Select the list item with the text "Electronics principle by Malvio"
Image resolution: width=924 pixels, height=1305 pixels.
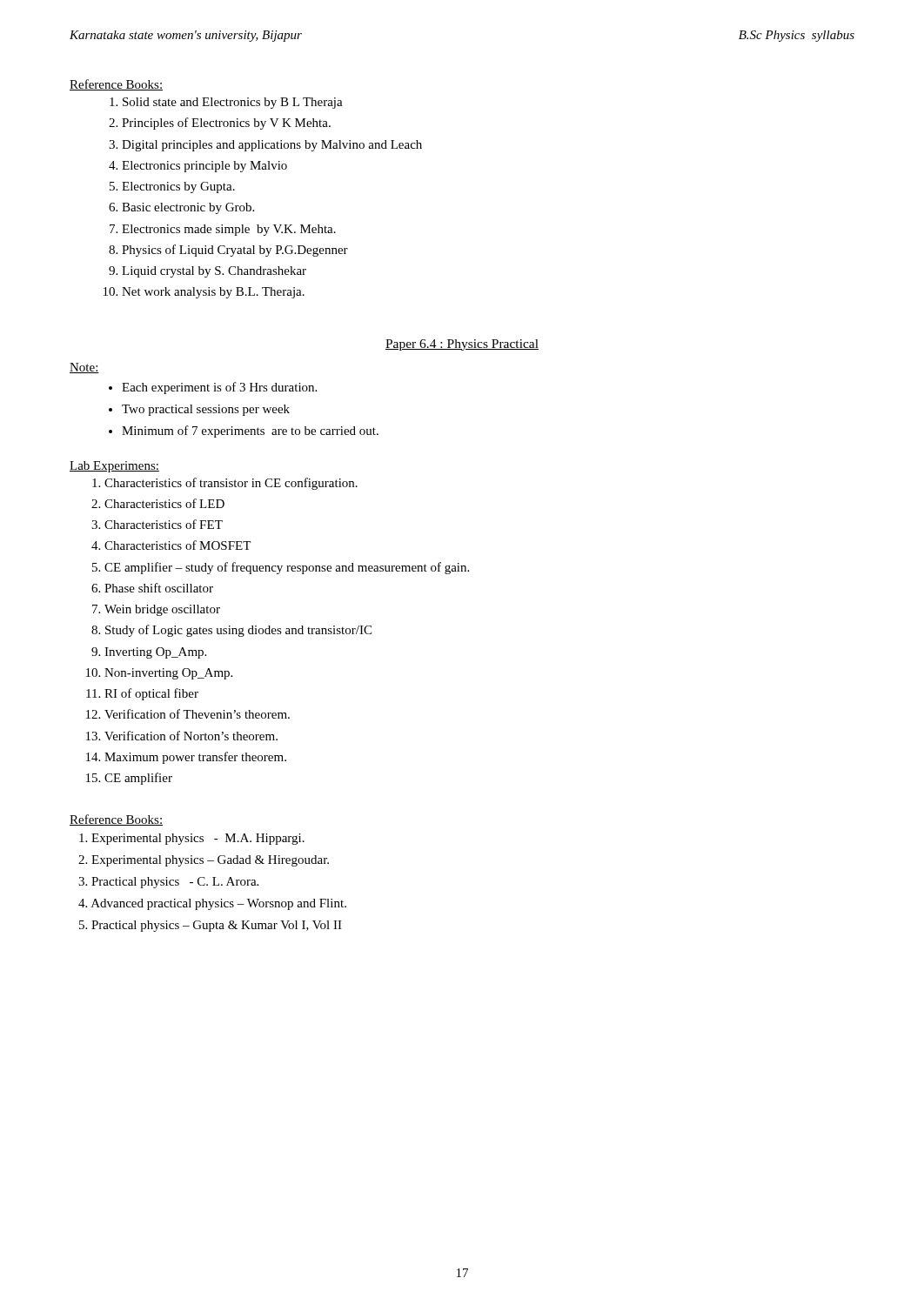(x=205, y=165)
